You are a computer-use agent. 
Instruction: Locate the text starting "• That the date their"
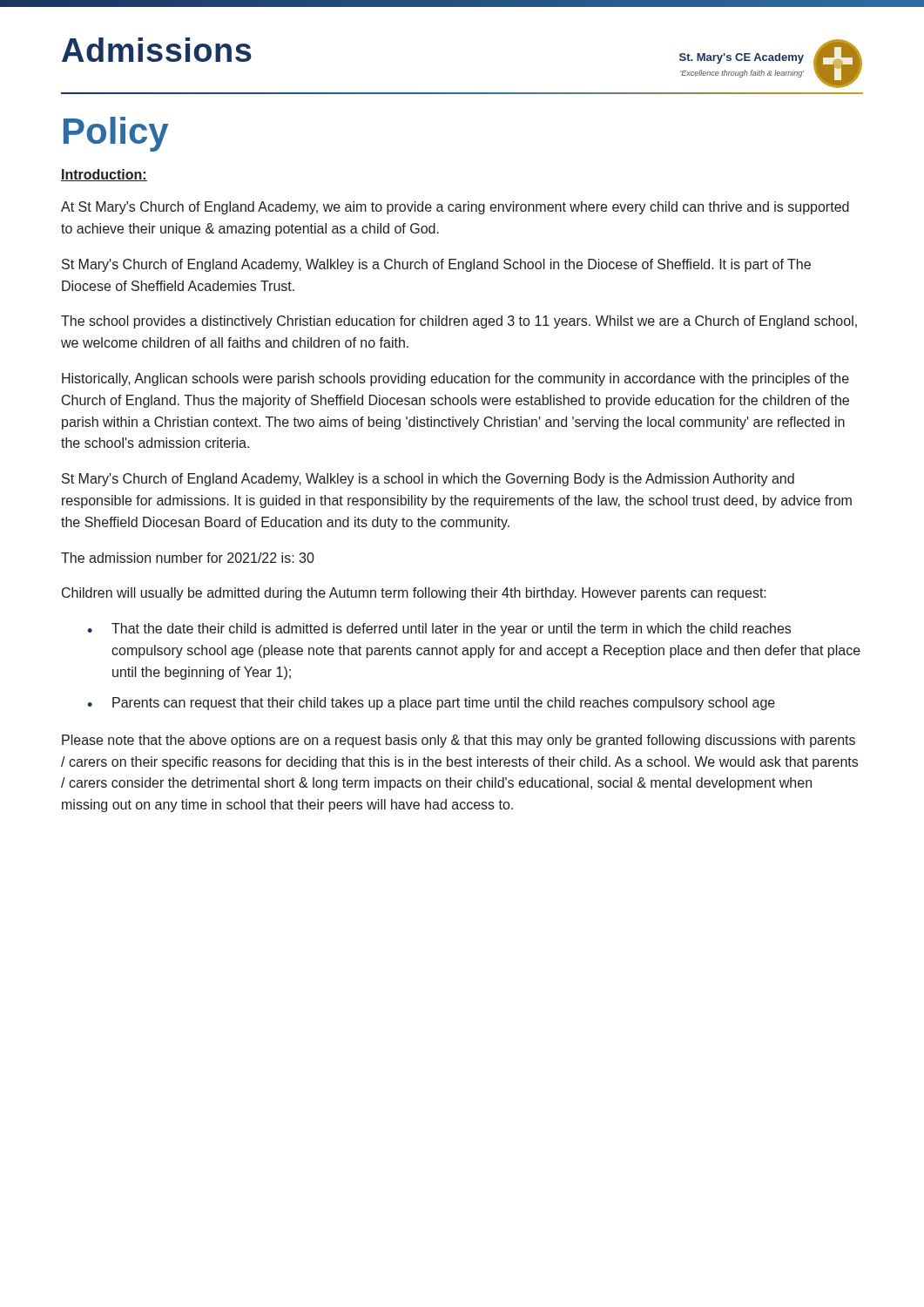[475, 651]
